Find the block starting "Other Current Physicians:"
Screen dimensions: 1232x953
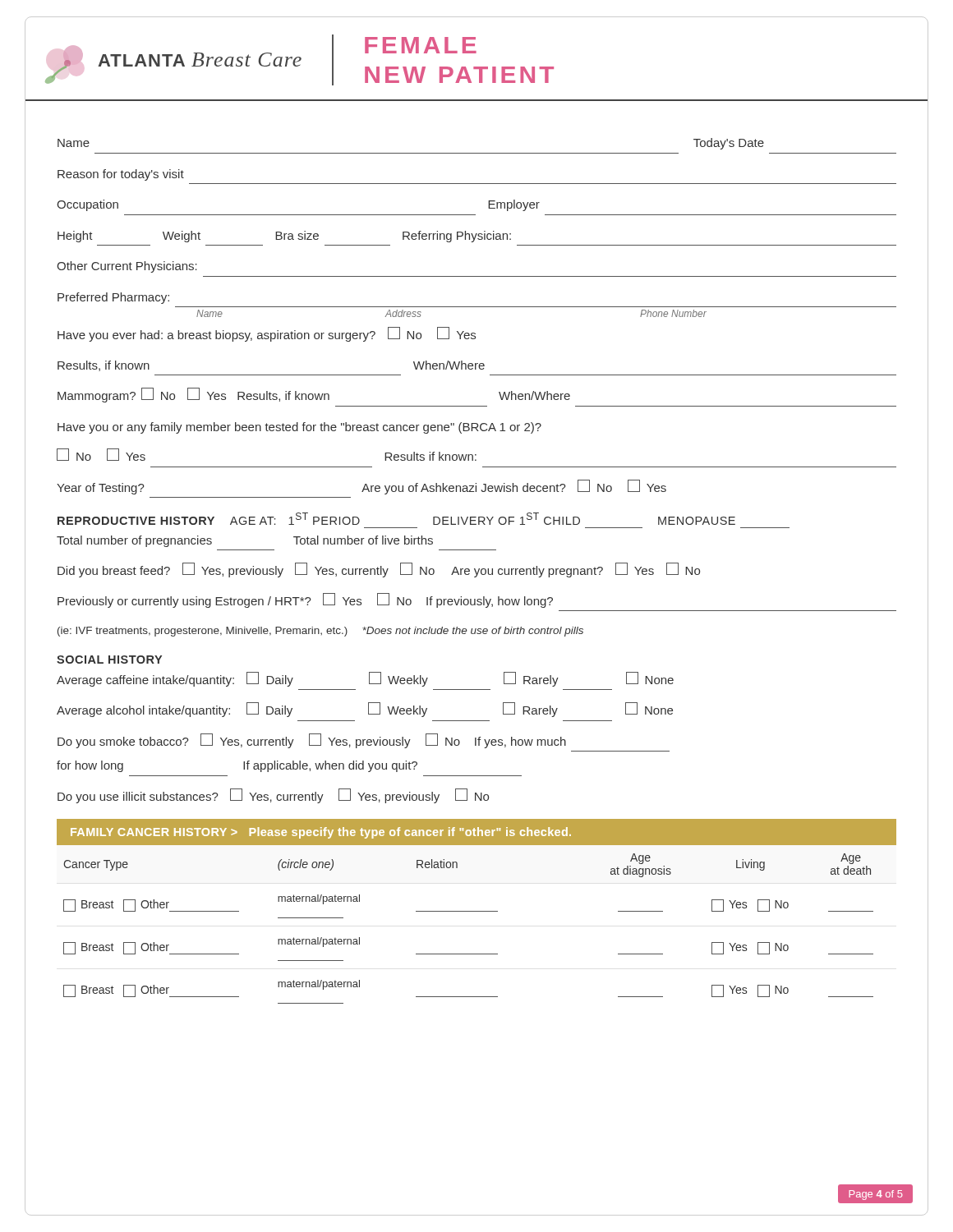coord(476,267)
